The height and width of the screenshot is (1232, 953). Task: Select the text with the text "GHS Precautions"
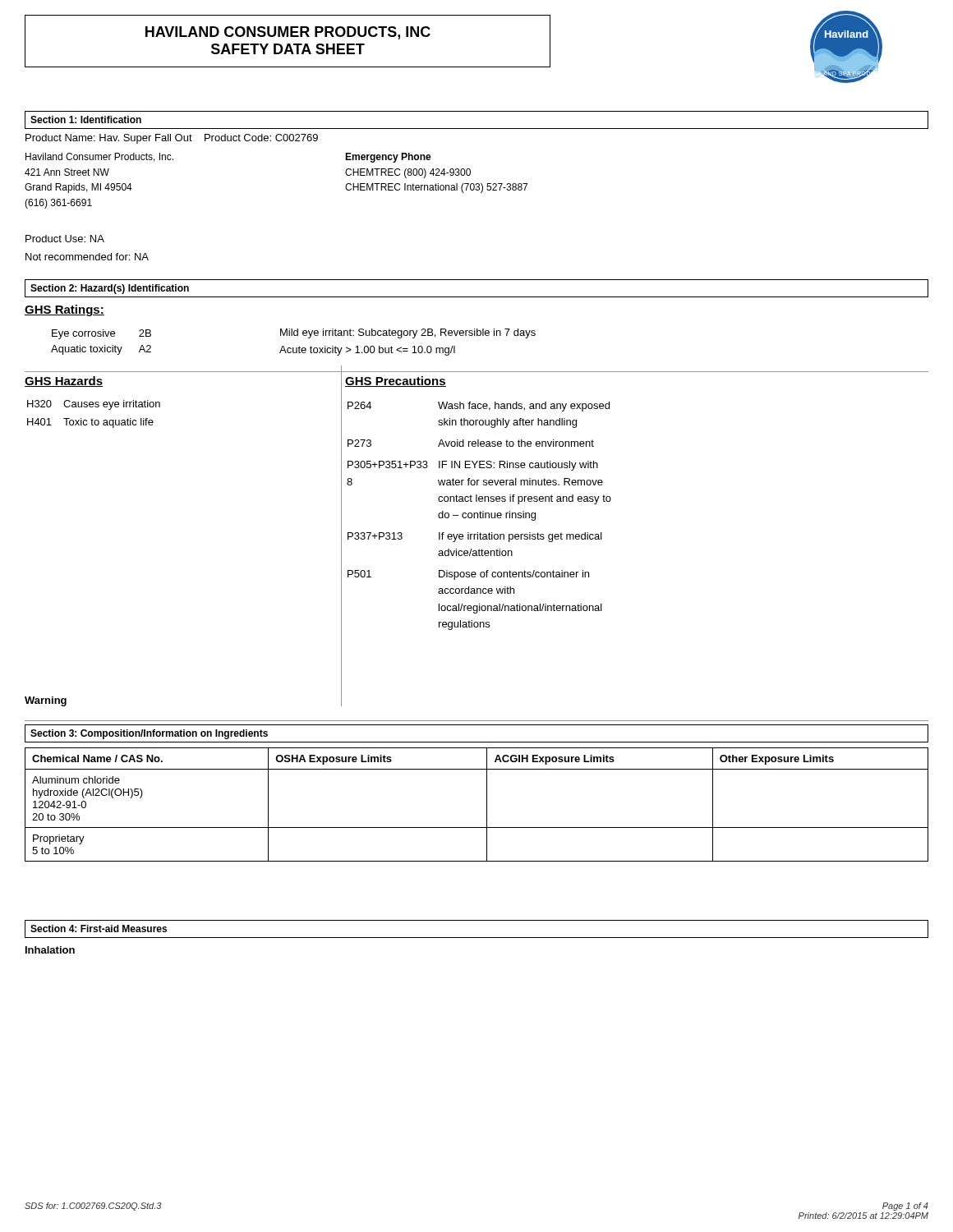(395, 381)
